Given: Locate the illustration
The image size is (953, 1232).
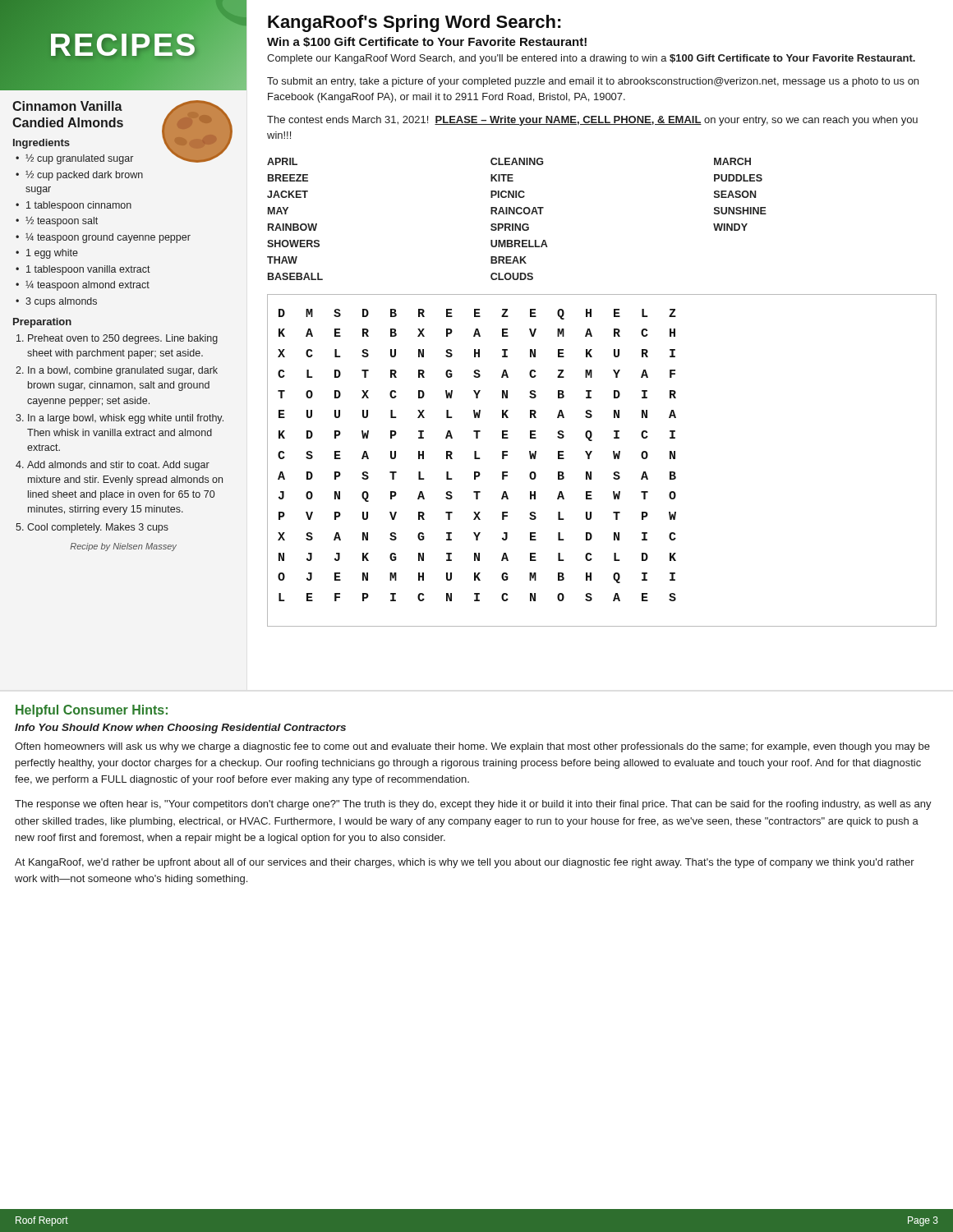Looking at the screenshot, I should point(123,45).
